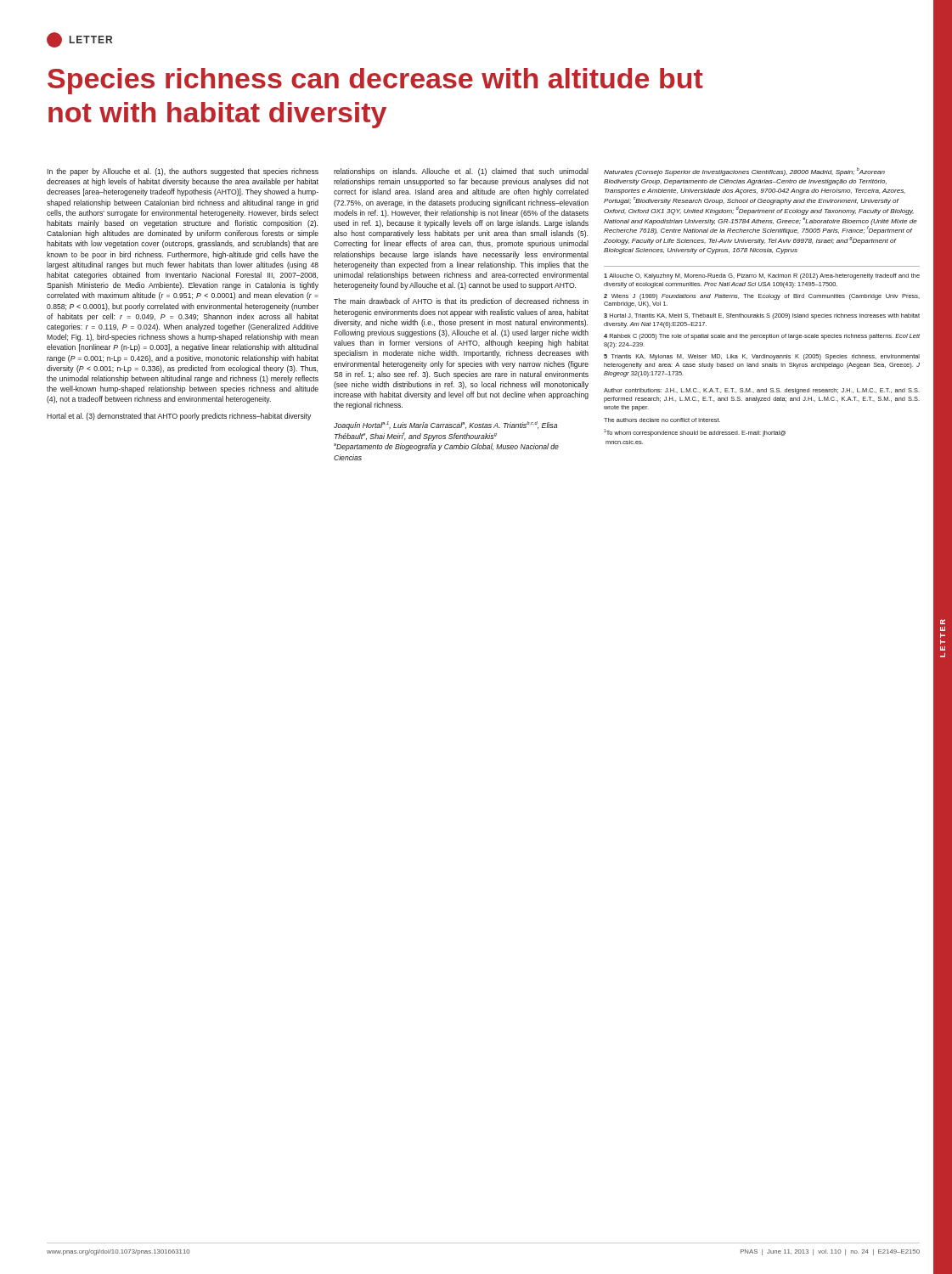952x1274 pixels.
Task: Find the passage starting "In the paper by"
Action: [x=183, y=286]
